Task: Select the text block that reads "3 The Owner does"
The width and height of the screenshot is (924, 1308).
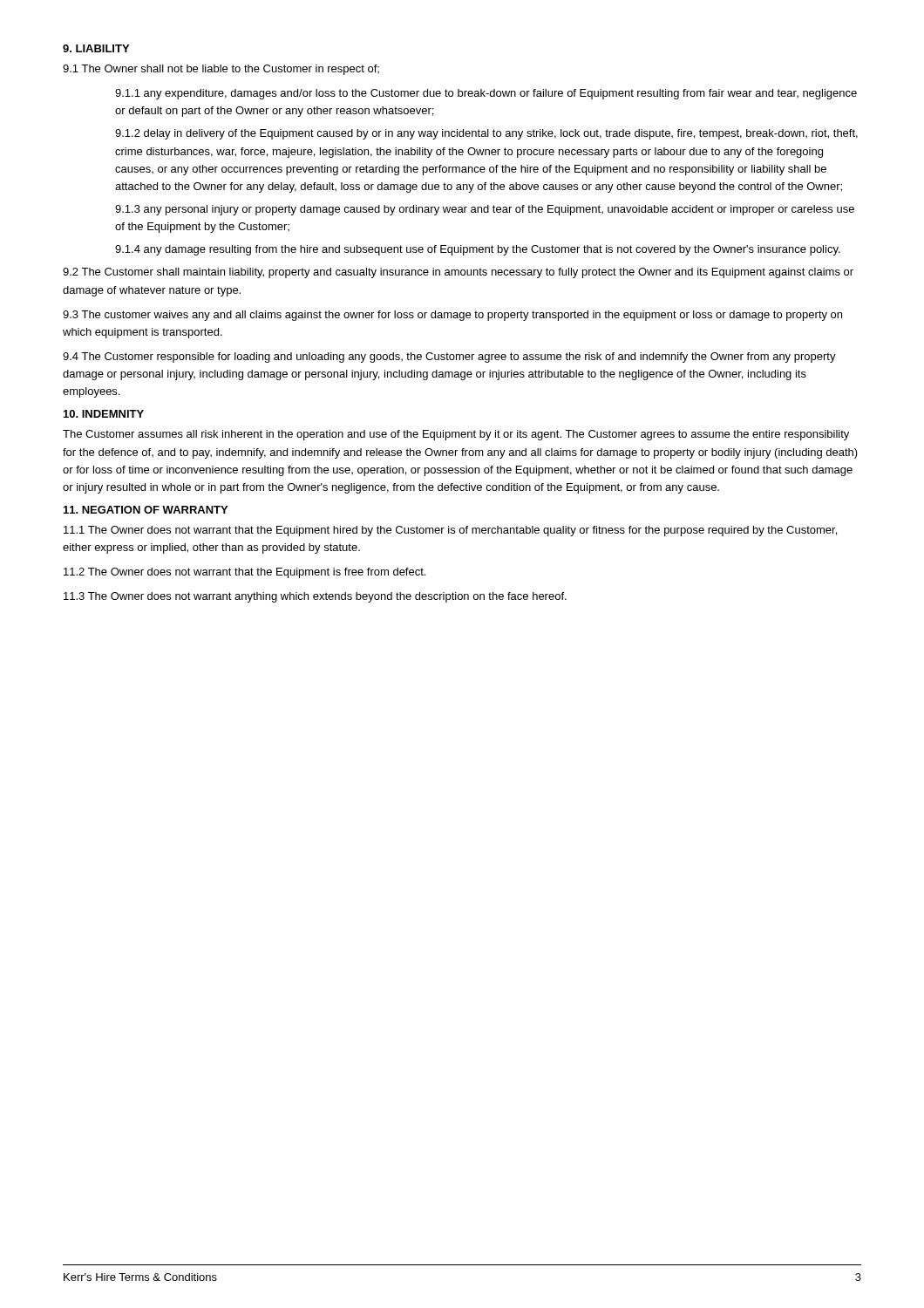Action: tap(315, 596)
